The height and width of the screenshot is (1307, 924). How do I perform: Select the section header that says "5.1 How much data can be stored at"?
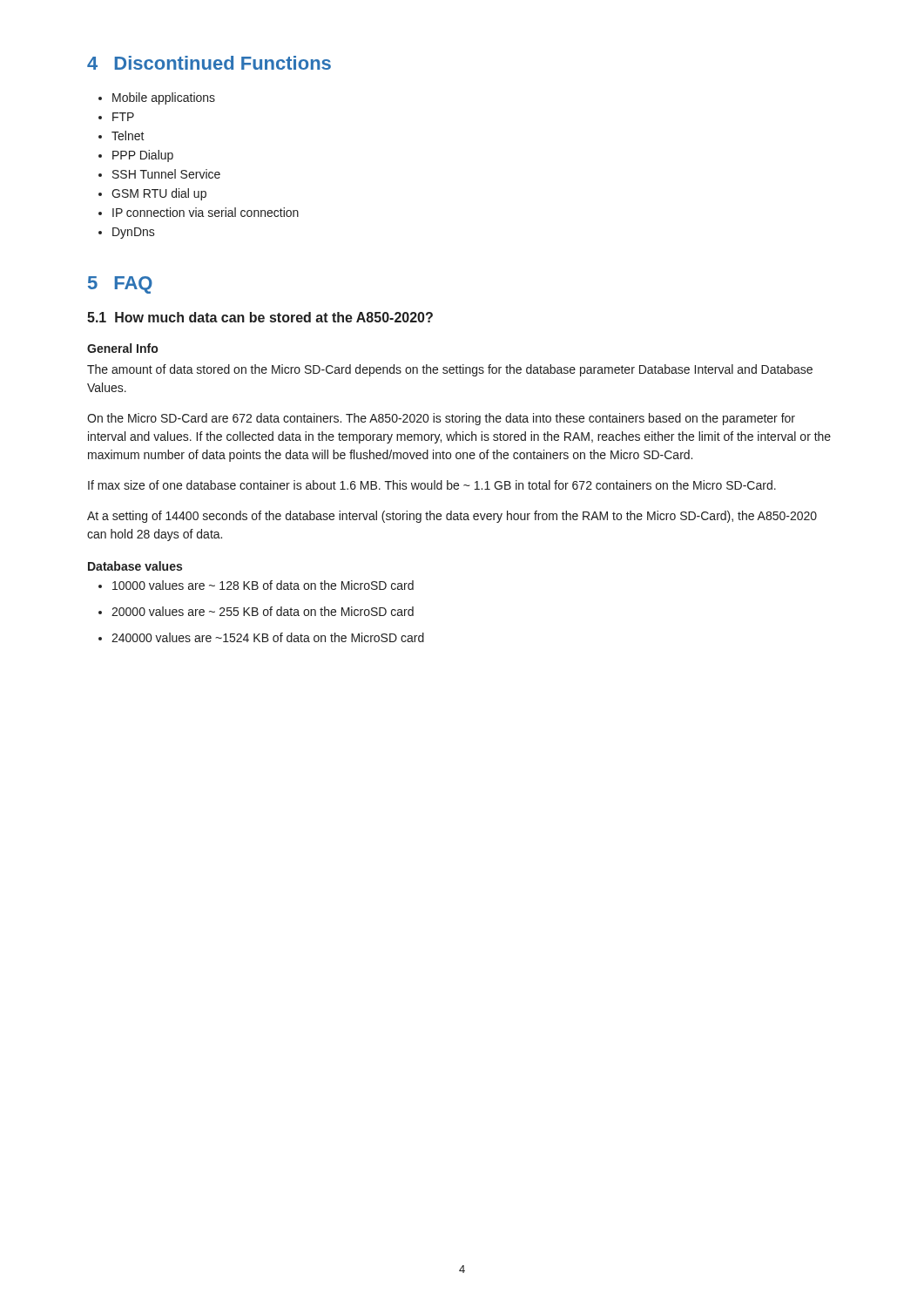pyautogui.click(x=260, y=317)
